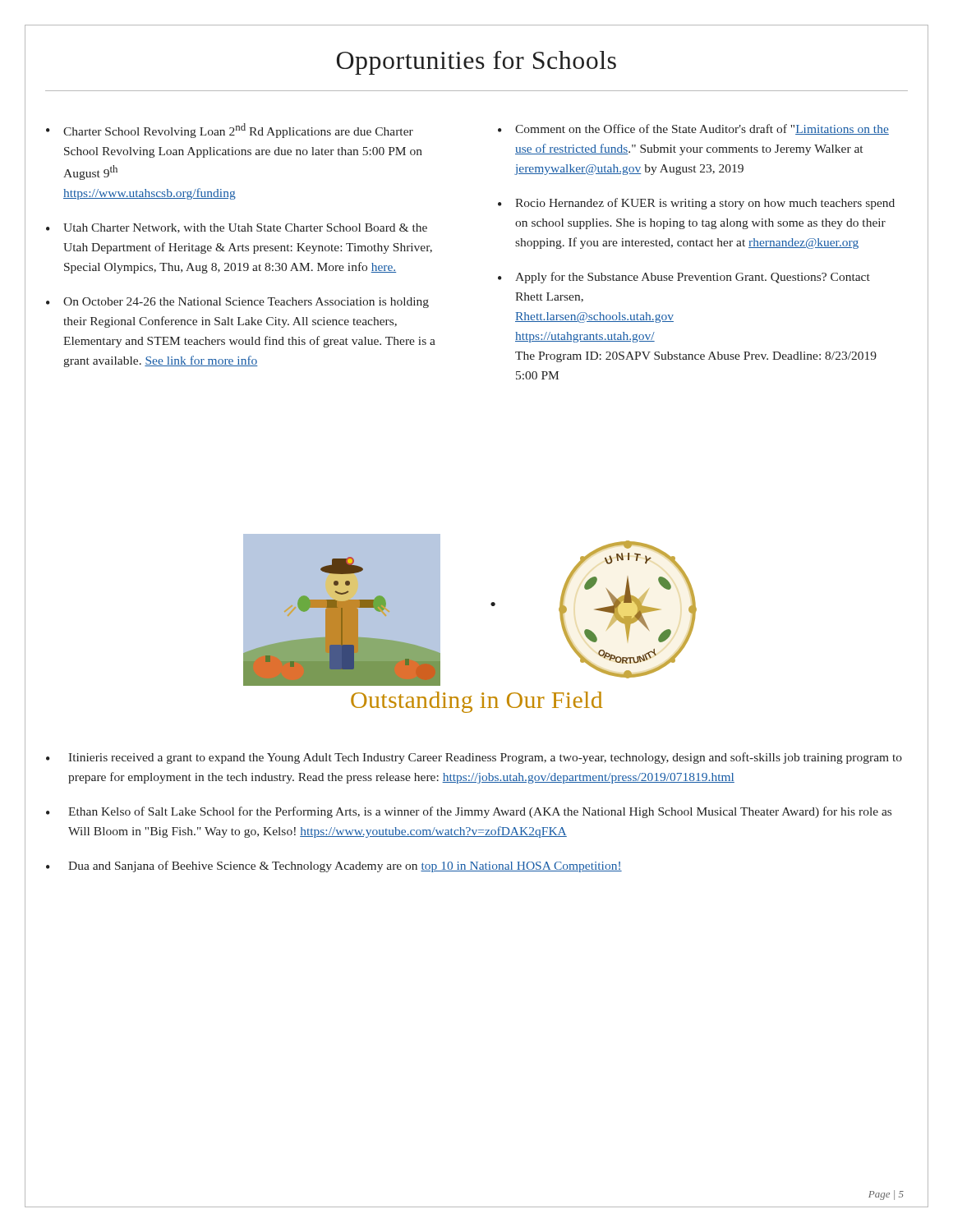
Task: Find the block on this page that starts "• Ethan Kelso of Salt Lake School for"
Action: coord(476,821)
